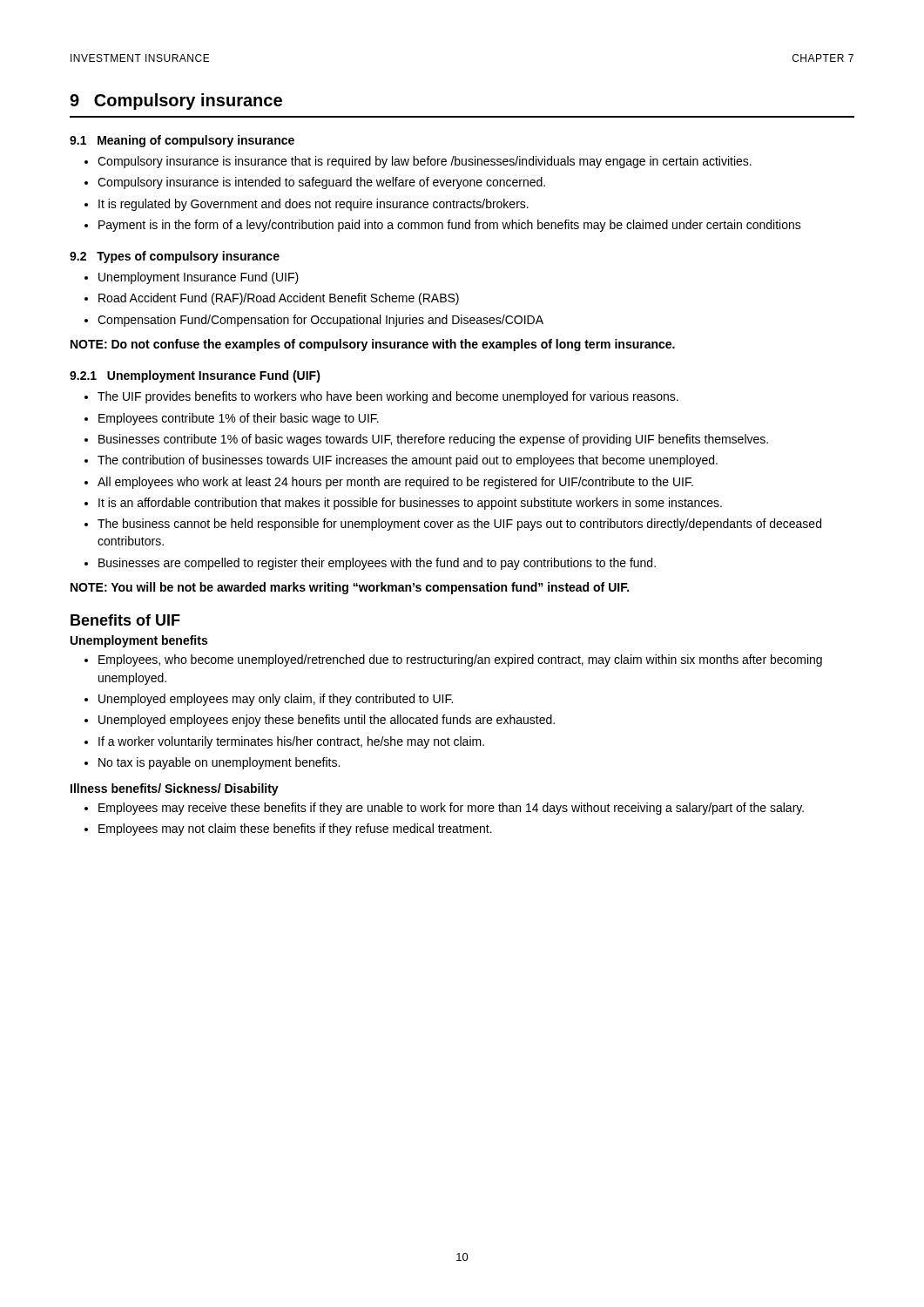Locate the block of text that opens with "Employees contribute 1%"
924x1307 pixels.
click(x=232, y=419)
